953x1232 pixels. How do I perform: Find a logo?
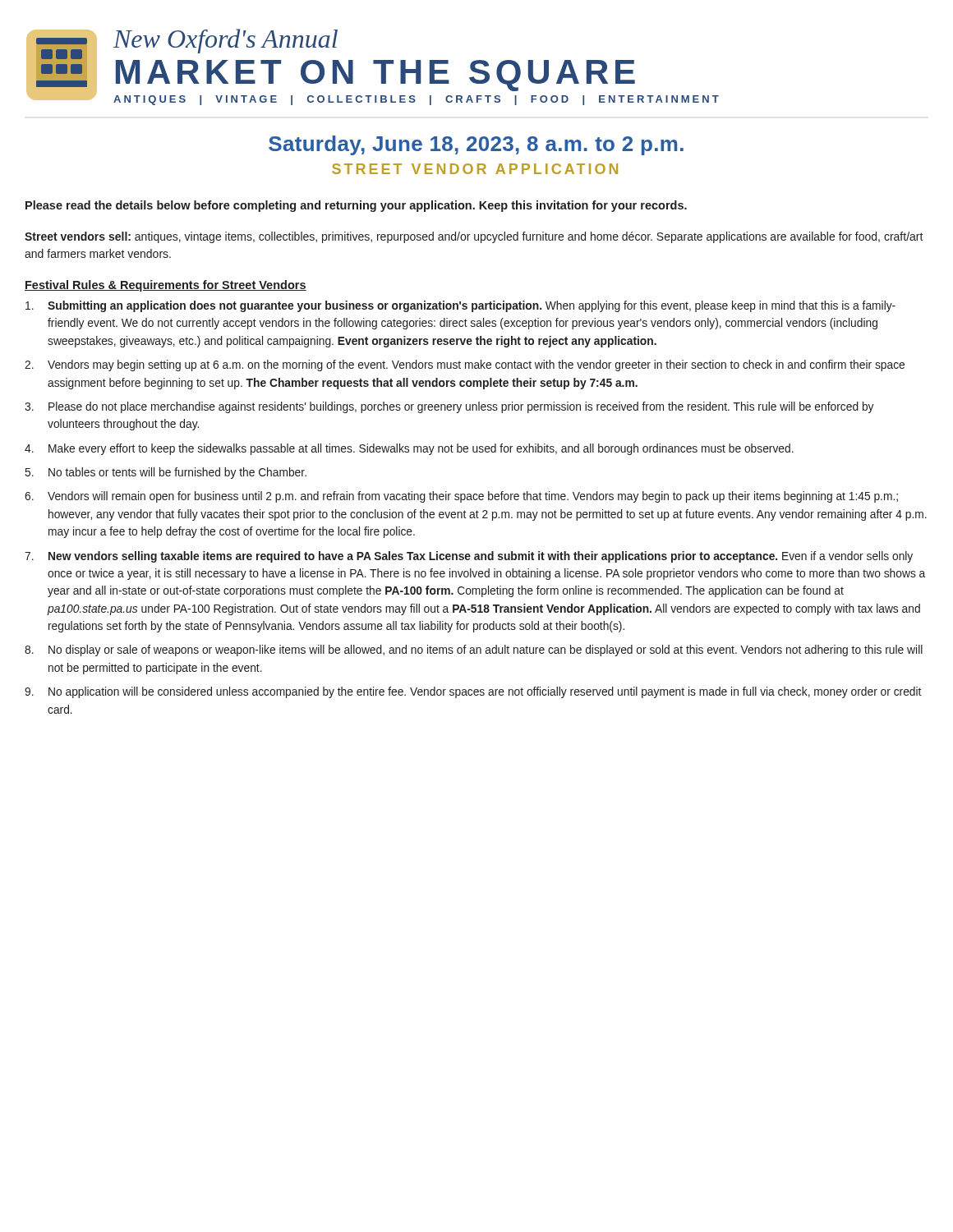(x=476, y=65)
